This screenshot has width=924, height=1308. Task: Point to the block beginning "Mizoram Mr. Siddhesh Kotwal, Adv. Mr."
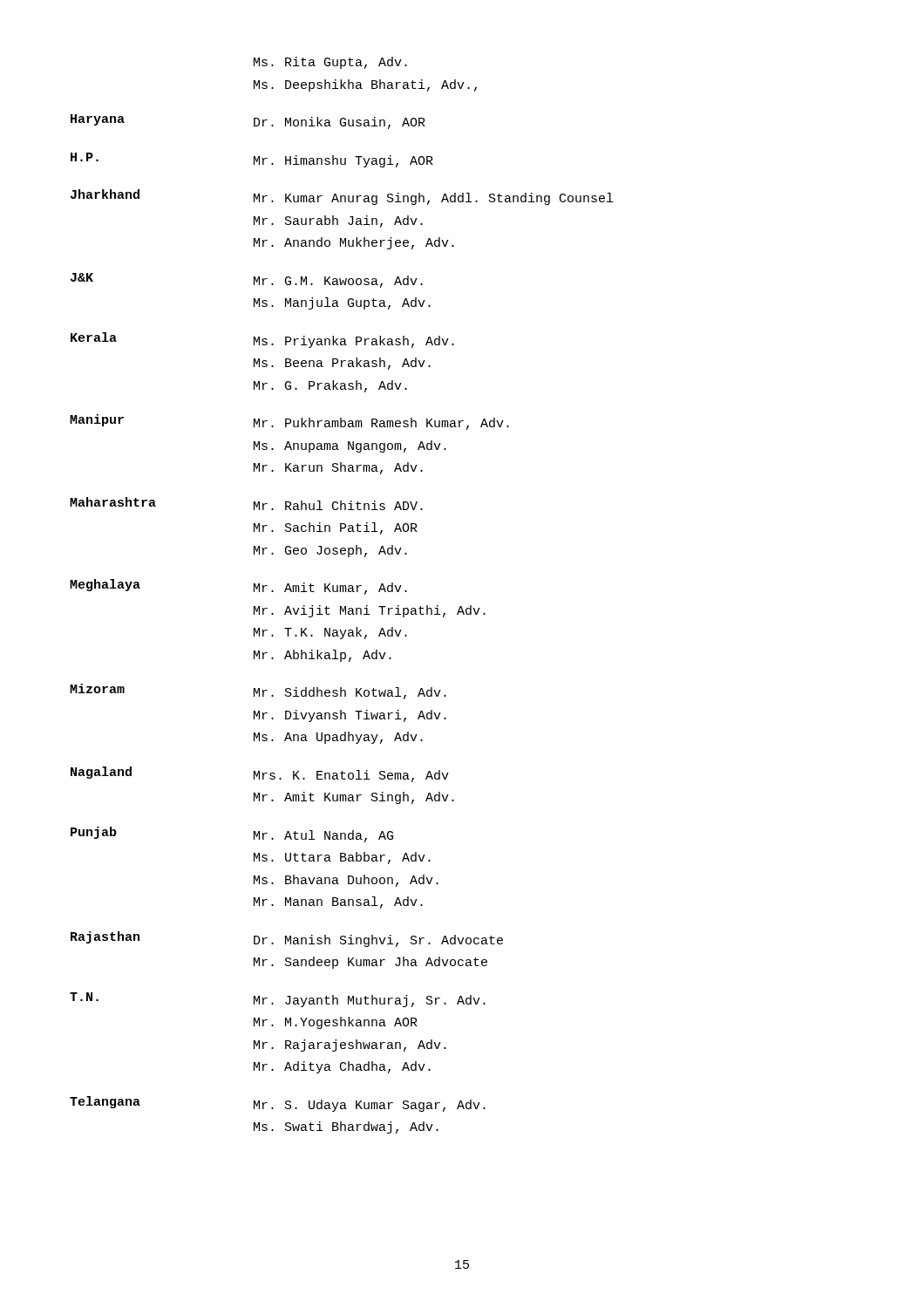pyautogui.click(x=258, y=691)
